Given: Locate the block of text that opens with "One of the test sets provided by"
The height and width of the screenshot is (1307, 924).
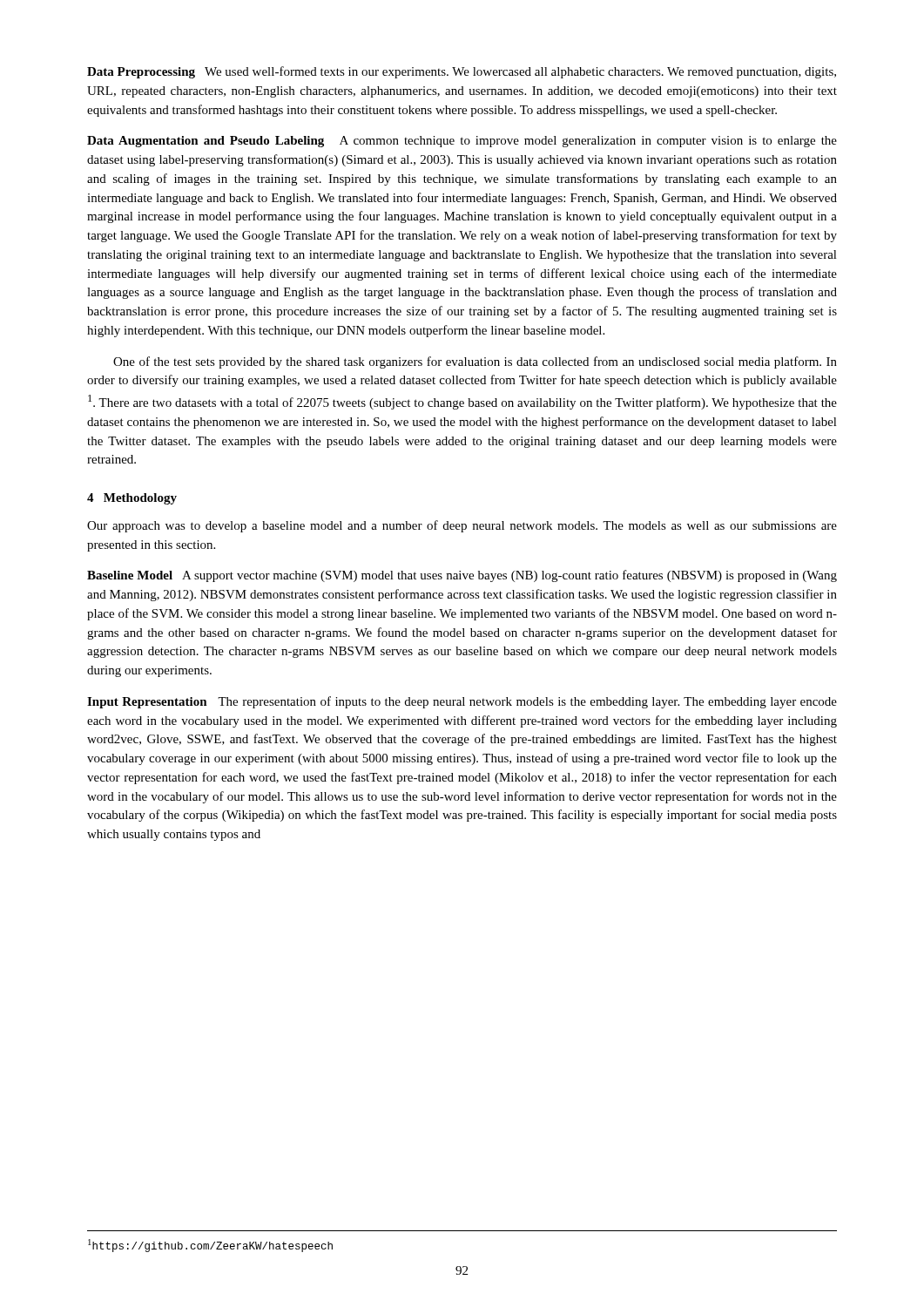Looking at the screenshot, I should 462,410.
